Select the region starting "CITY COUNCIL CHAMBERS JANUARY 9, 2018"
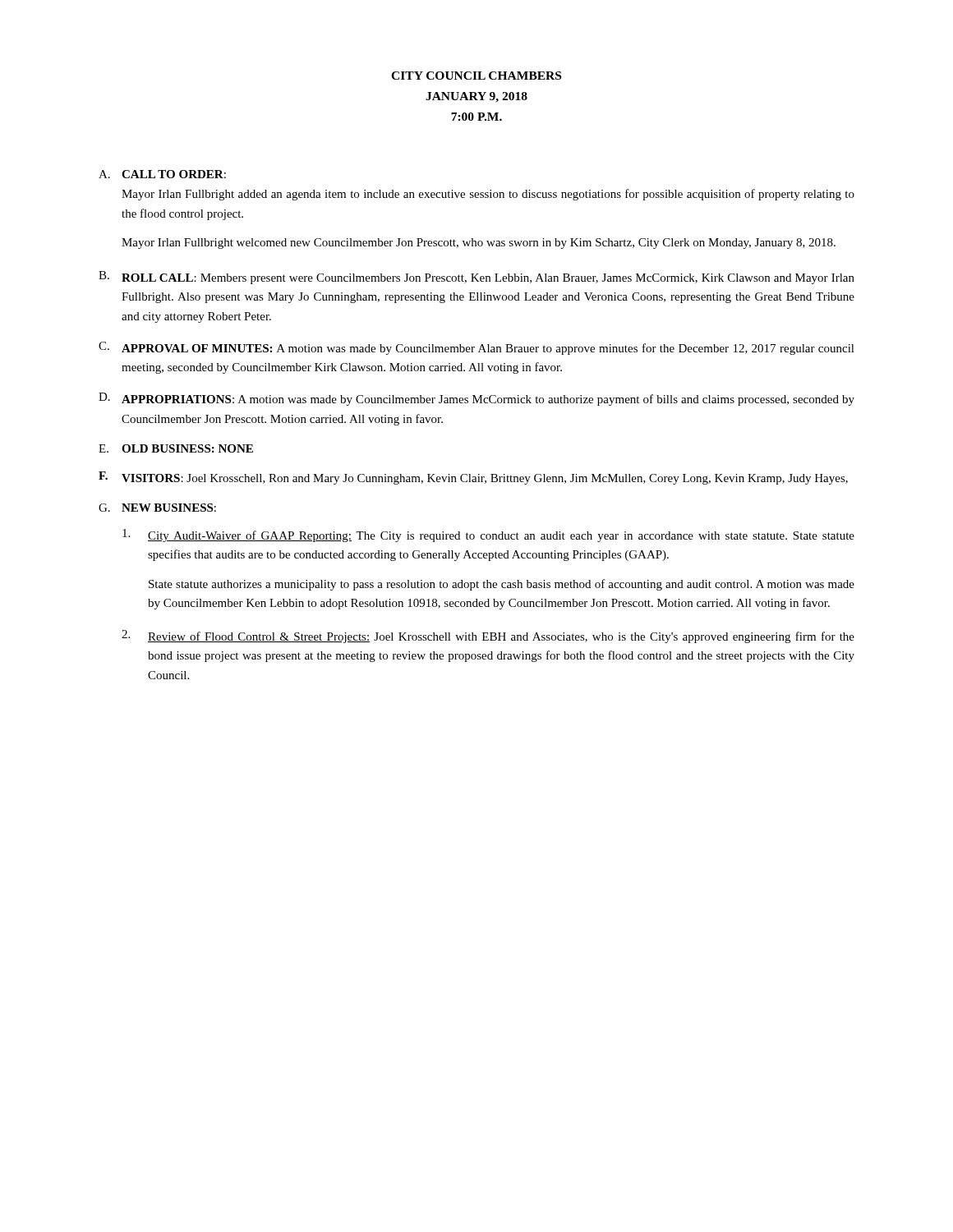Image resolution: width=953 pixels, height=1232 pixels. click(476, 95)
